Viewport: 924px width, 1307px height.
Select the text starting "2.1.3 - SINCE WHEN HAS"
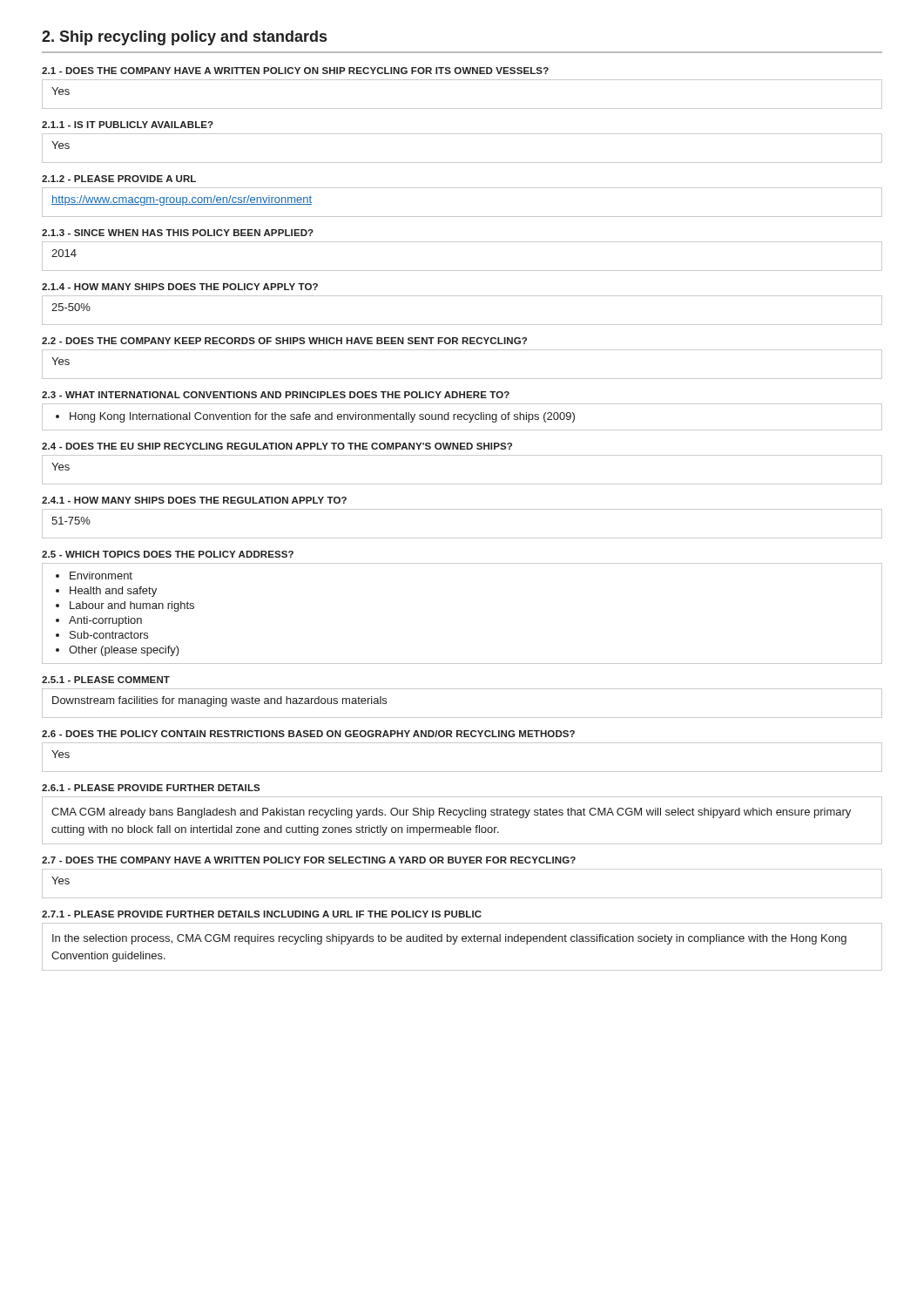click(178, 233)
